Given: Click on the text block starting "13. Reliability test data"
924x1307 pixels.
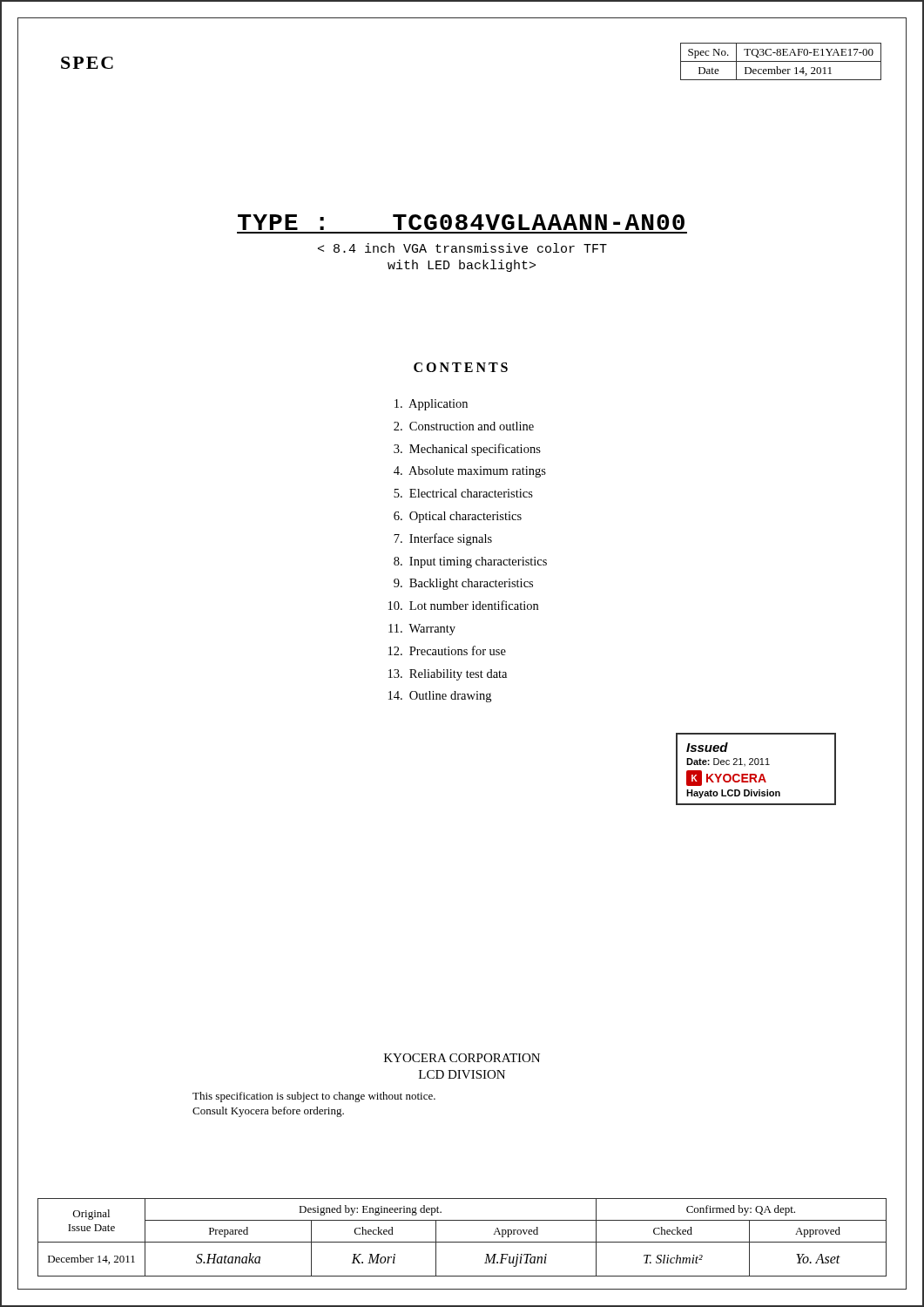Looking at the screenshot, I should click(442, 674).
